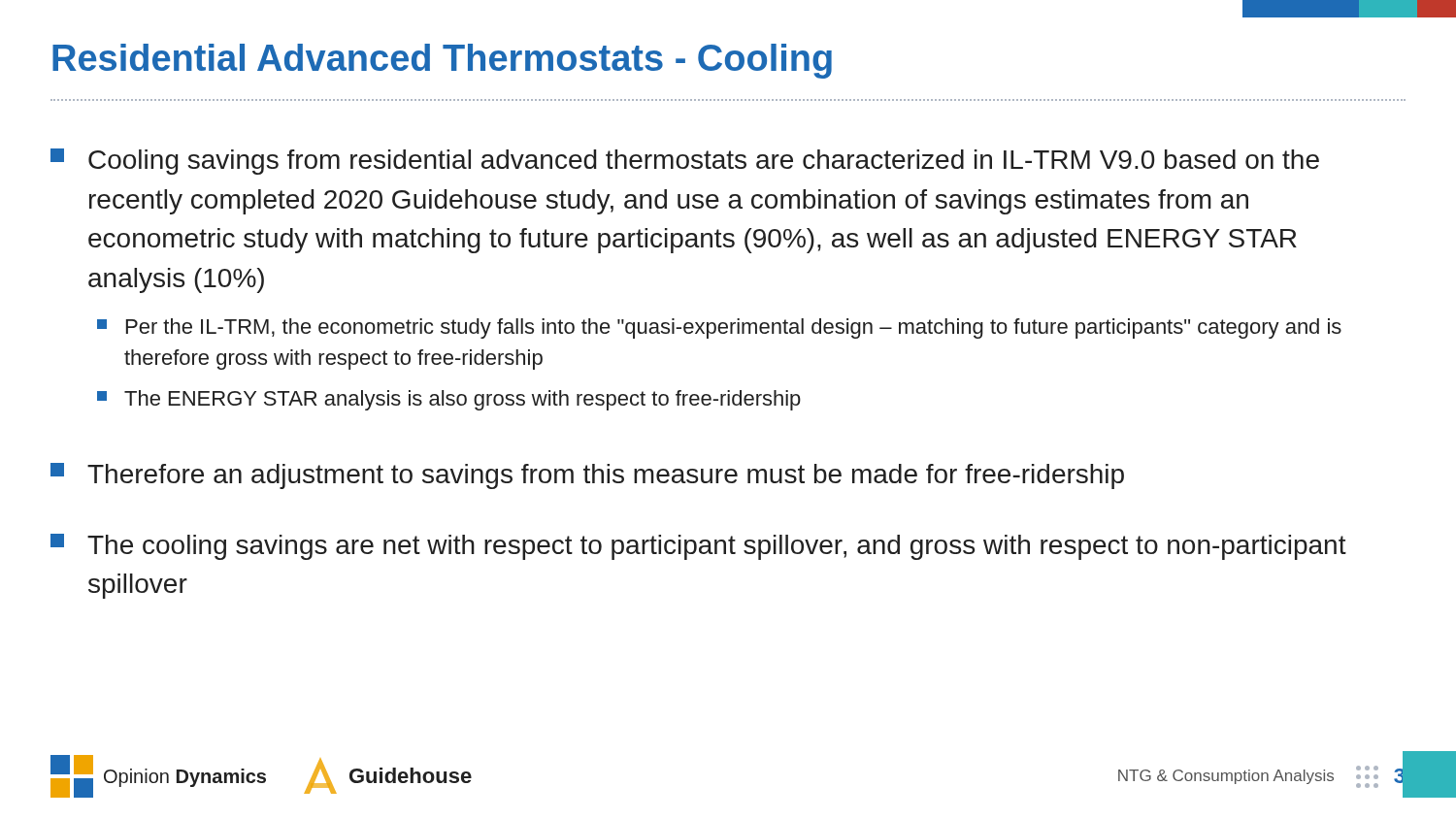Where is the passage that starts "Per the IL-TRM, the econometric study falls into"?

coord(738,343)
